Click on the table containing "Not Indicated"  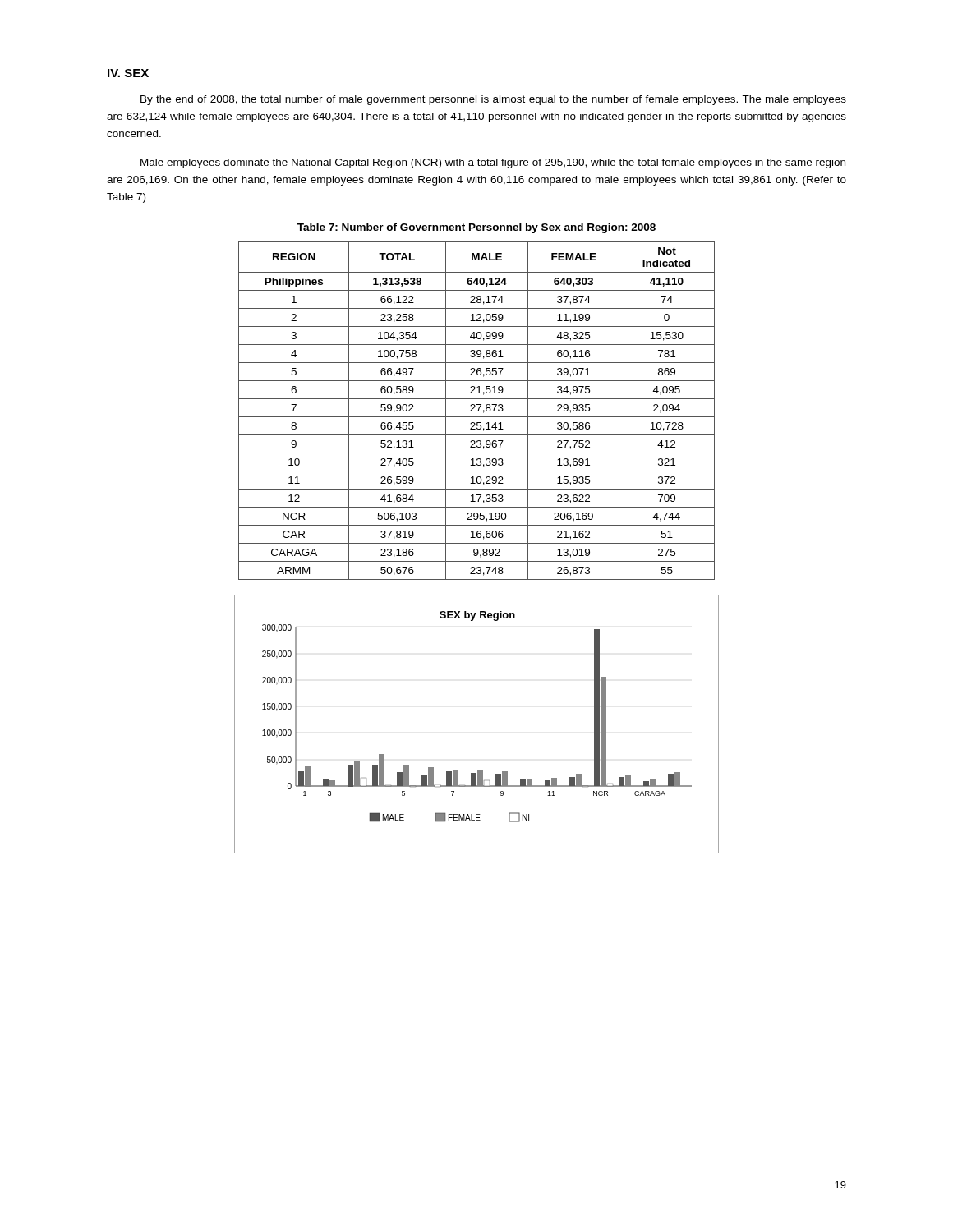(476, 410)
